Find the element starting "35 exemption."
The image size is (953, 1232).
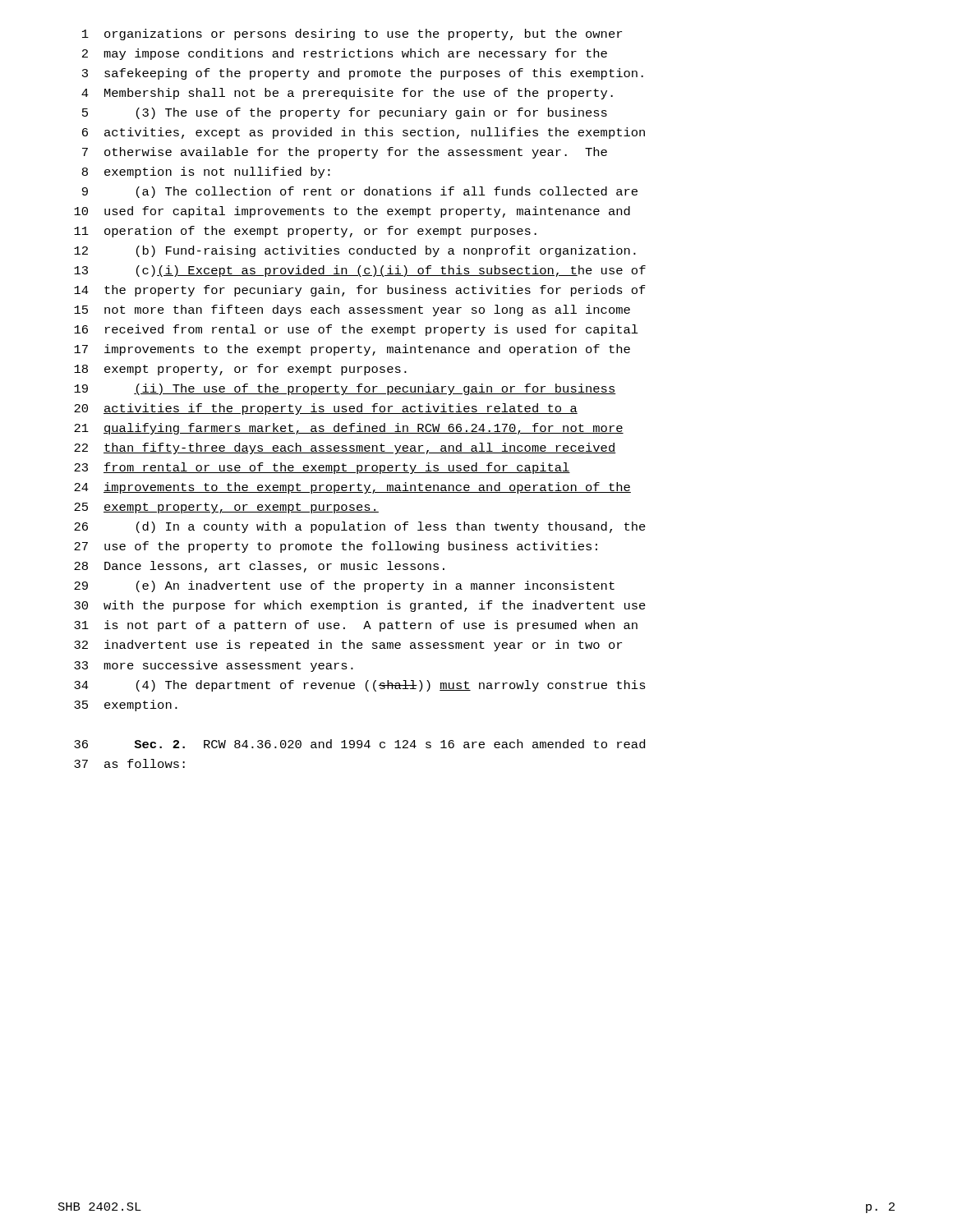(x=126, y=706)
